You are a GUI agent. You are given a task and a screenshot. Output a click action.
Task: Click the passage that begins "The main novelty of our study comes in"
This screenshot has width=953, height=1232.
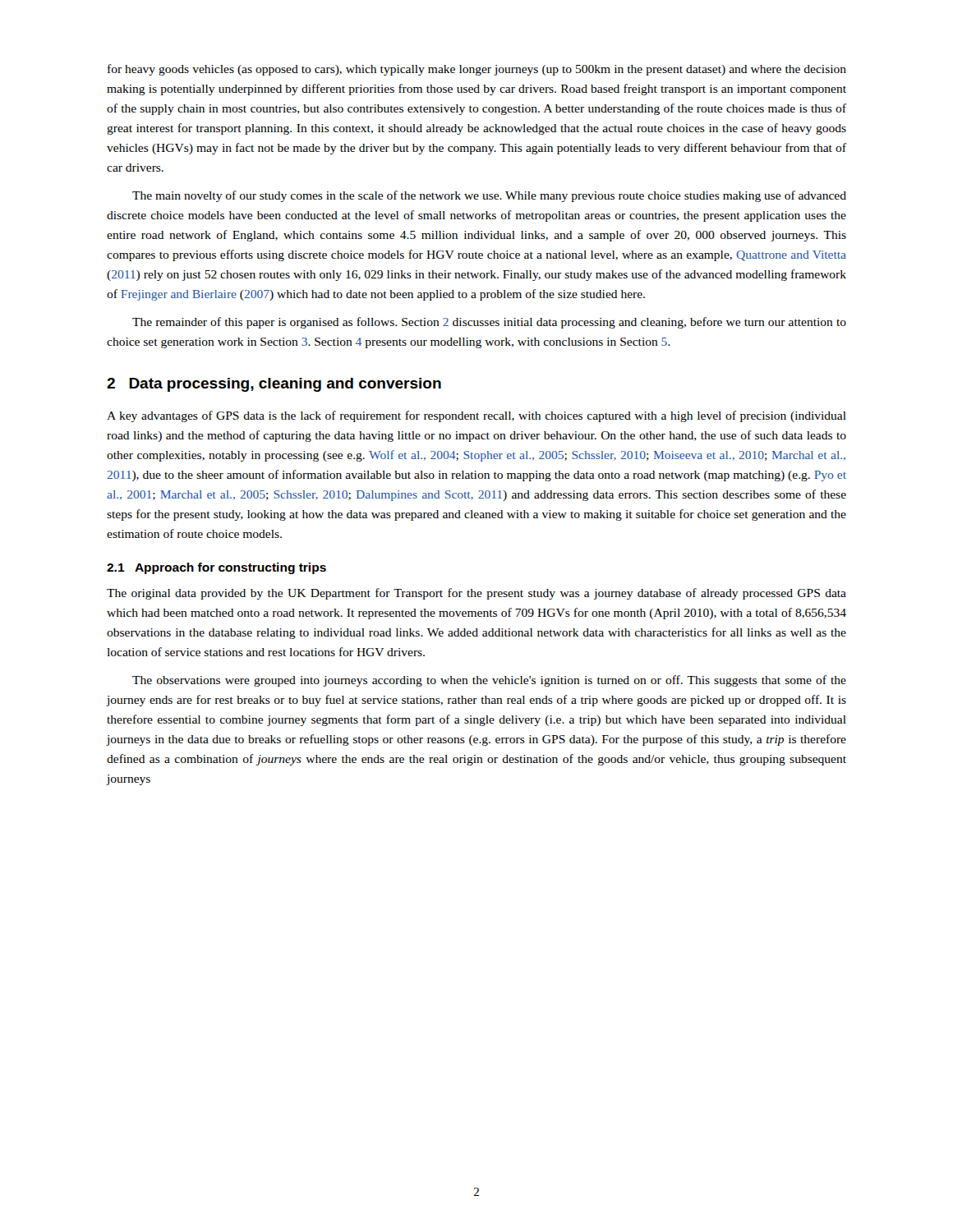pos(476,245)
